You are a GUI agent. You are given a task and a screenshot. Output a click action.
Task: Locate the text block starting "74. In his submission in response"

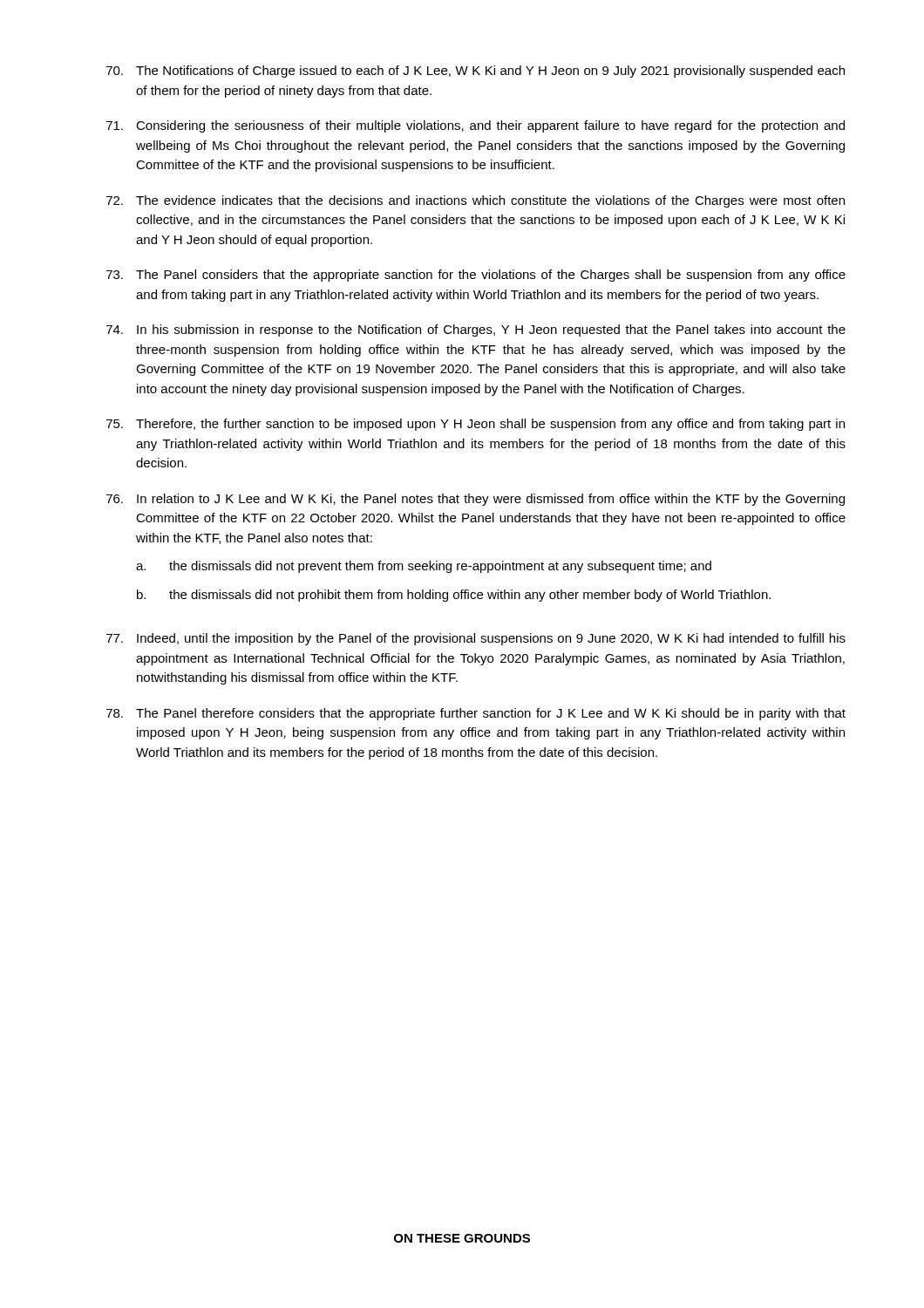point(462,359)
